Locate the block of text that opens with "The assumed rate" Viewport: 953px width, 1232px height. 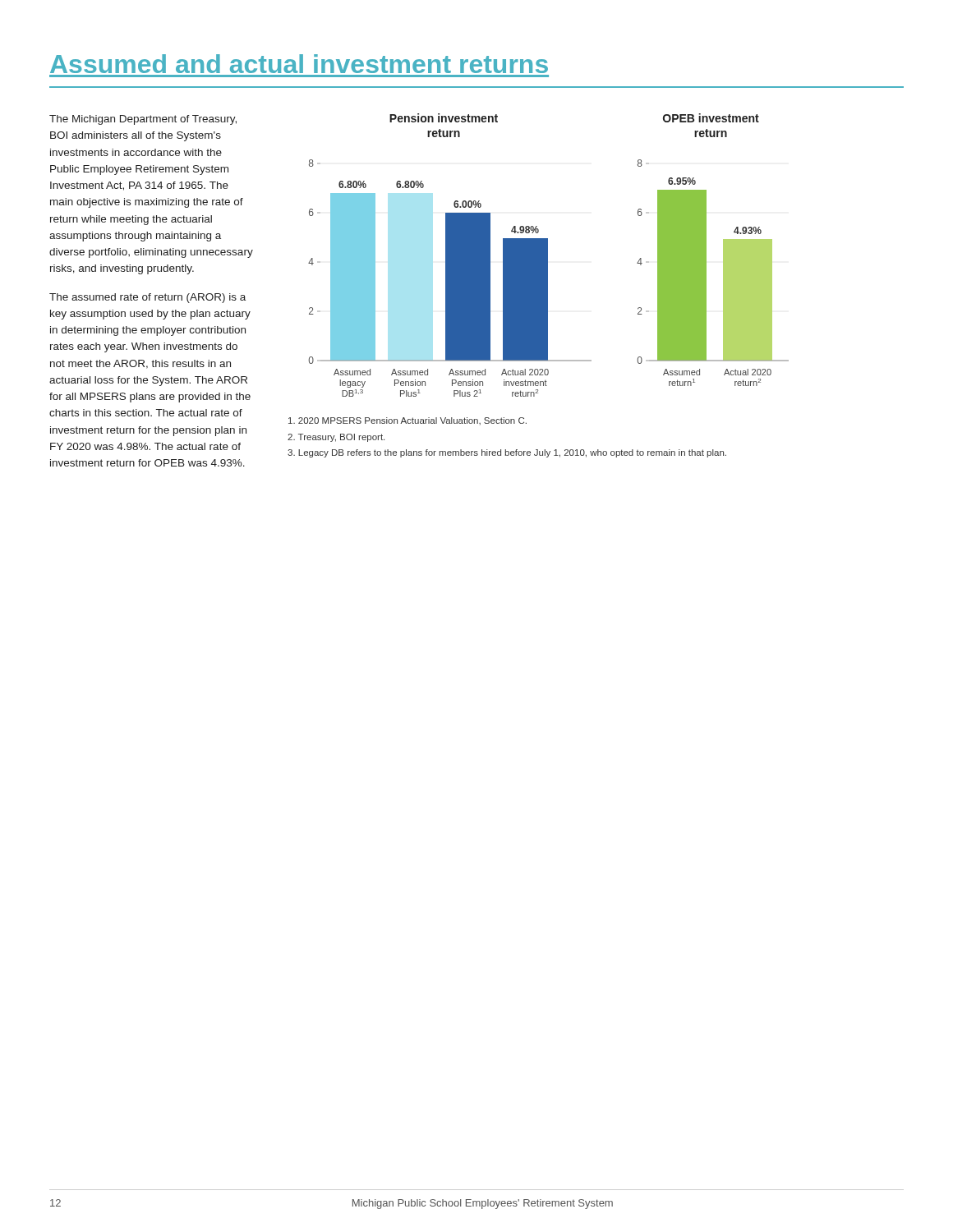click(152, 380)
